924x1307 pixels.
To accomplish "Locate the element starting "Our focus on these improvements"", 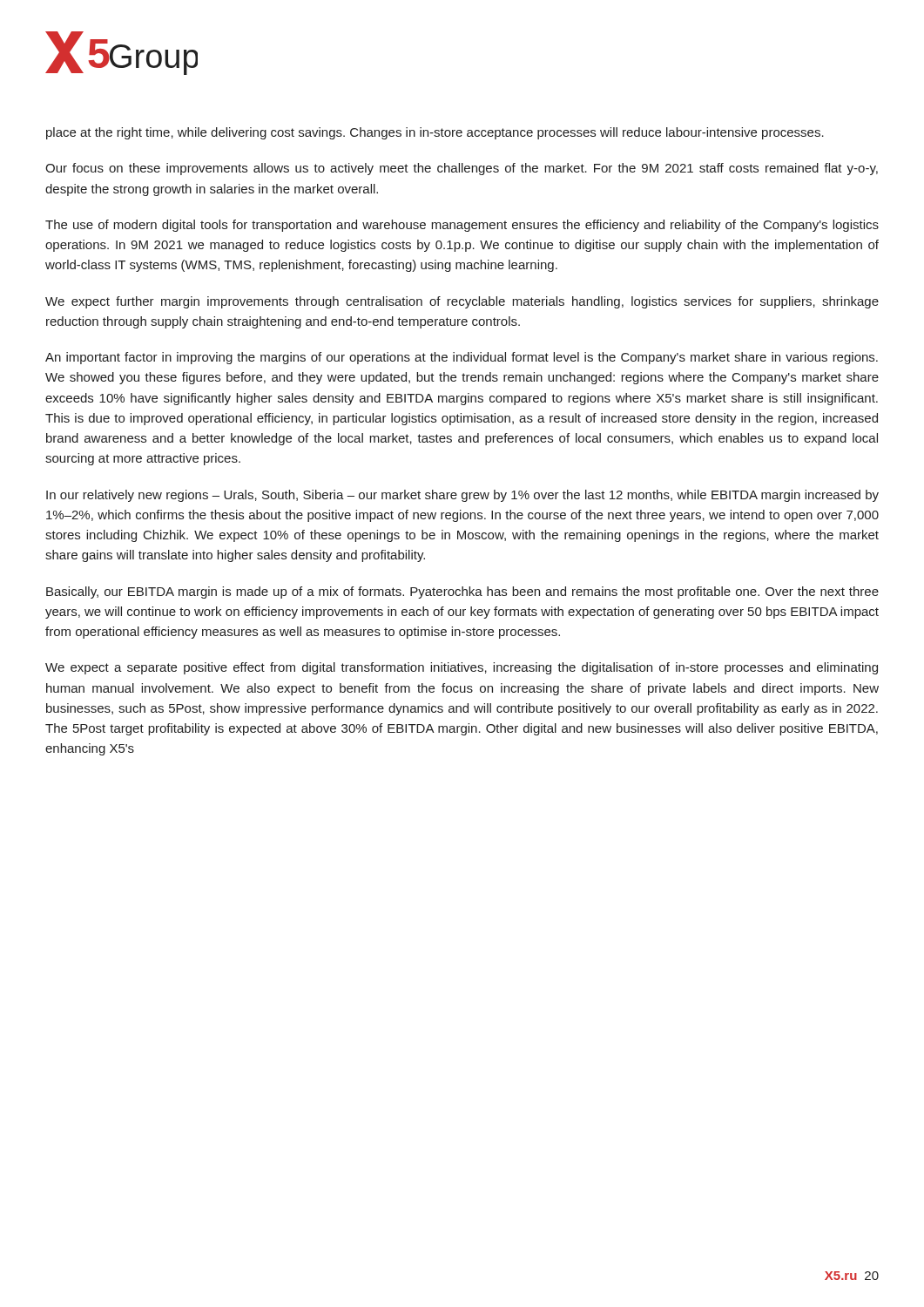I will tap(462, 178).
